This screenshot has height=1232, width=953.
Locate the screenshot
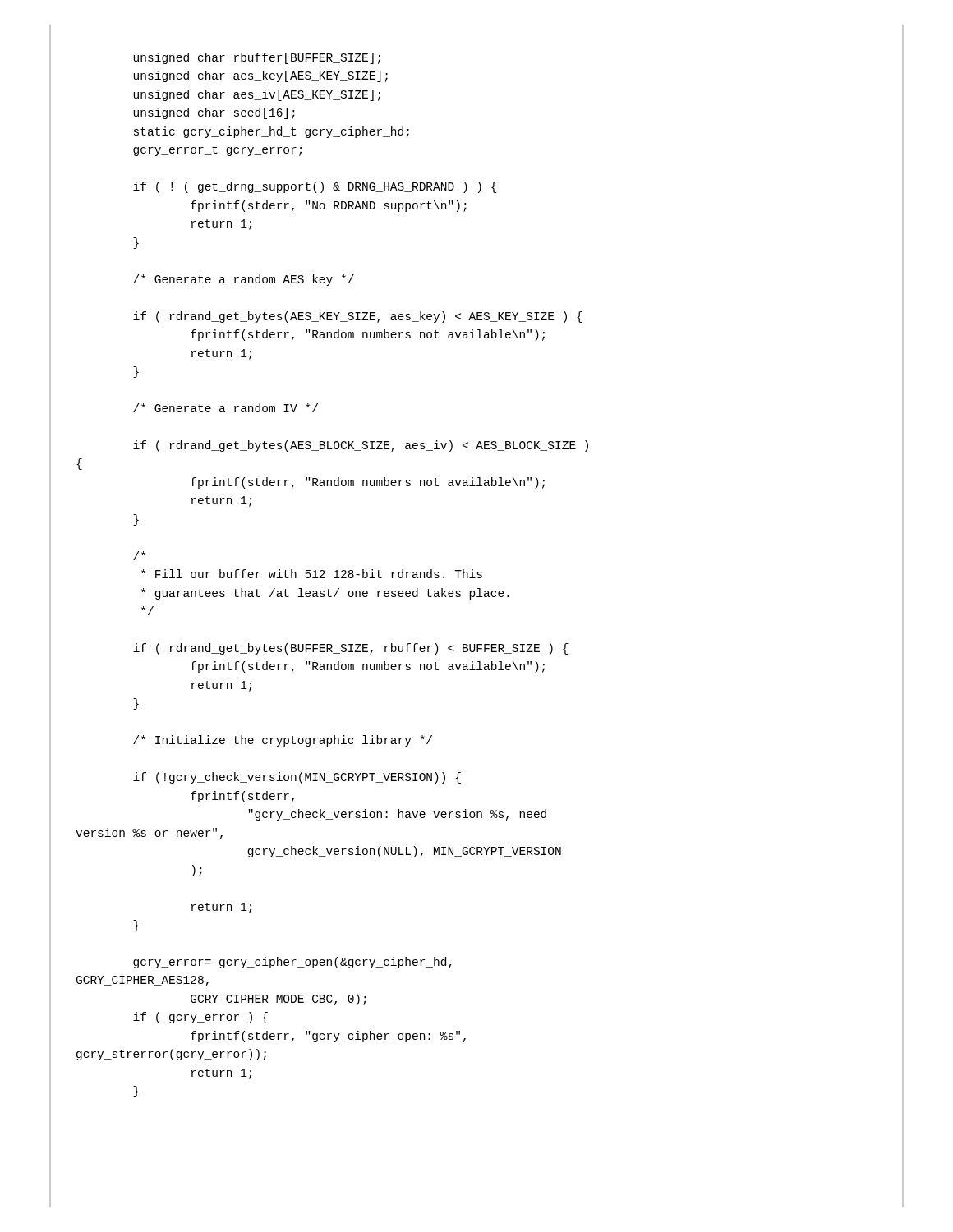pyautogui.click(x=476, y=616)
